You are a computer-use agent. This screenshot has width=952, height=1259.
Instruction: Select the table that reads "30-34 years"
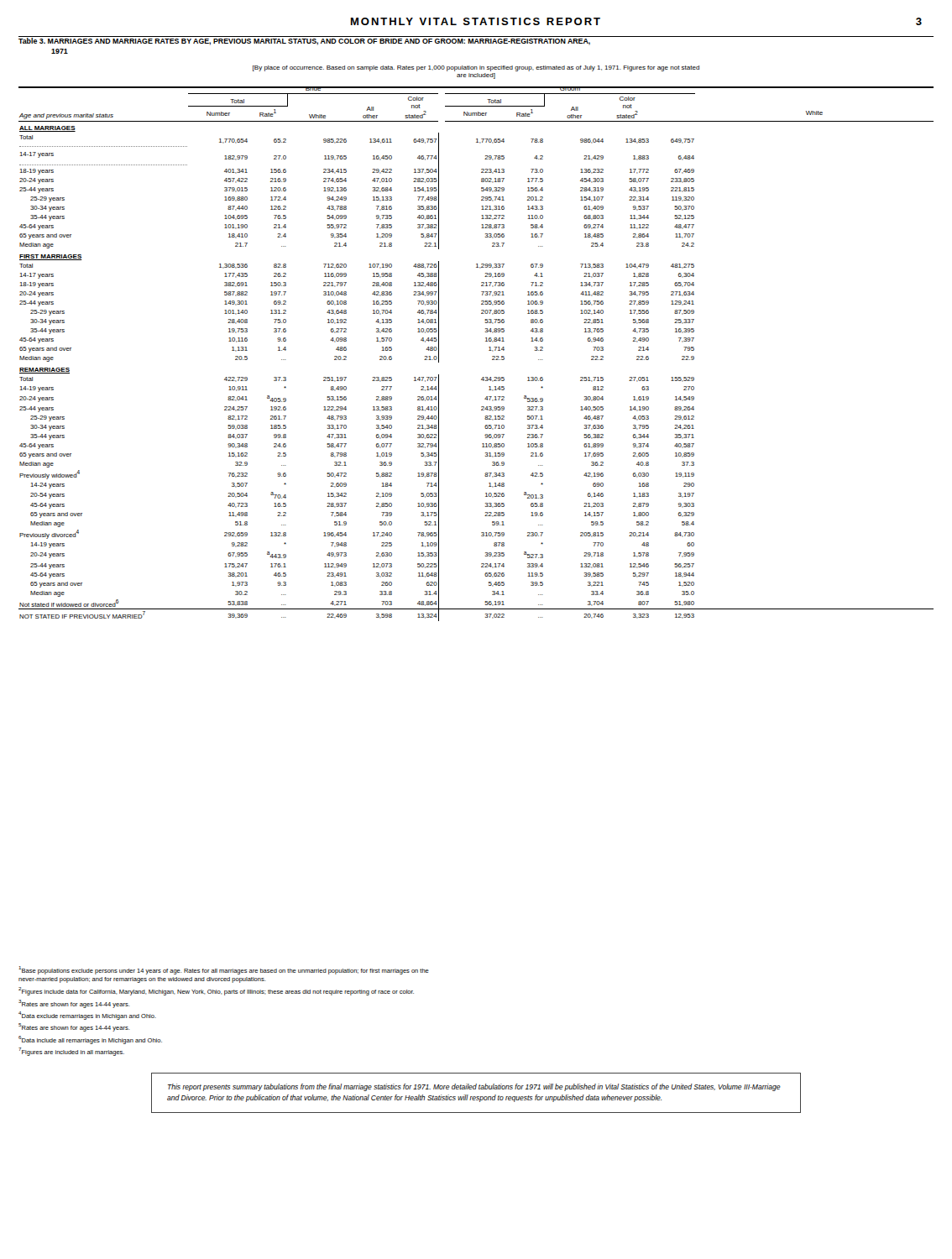pyautogui.click(x=476, y=352)
